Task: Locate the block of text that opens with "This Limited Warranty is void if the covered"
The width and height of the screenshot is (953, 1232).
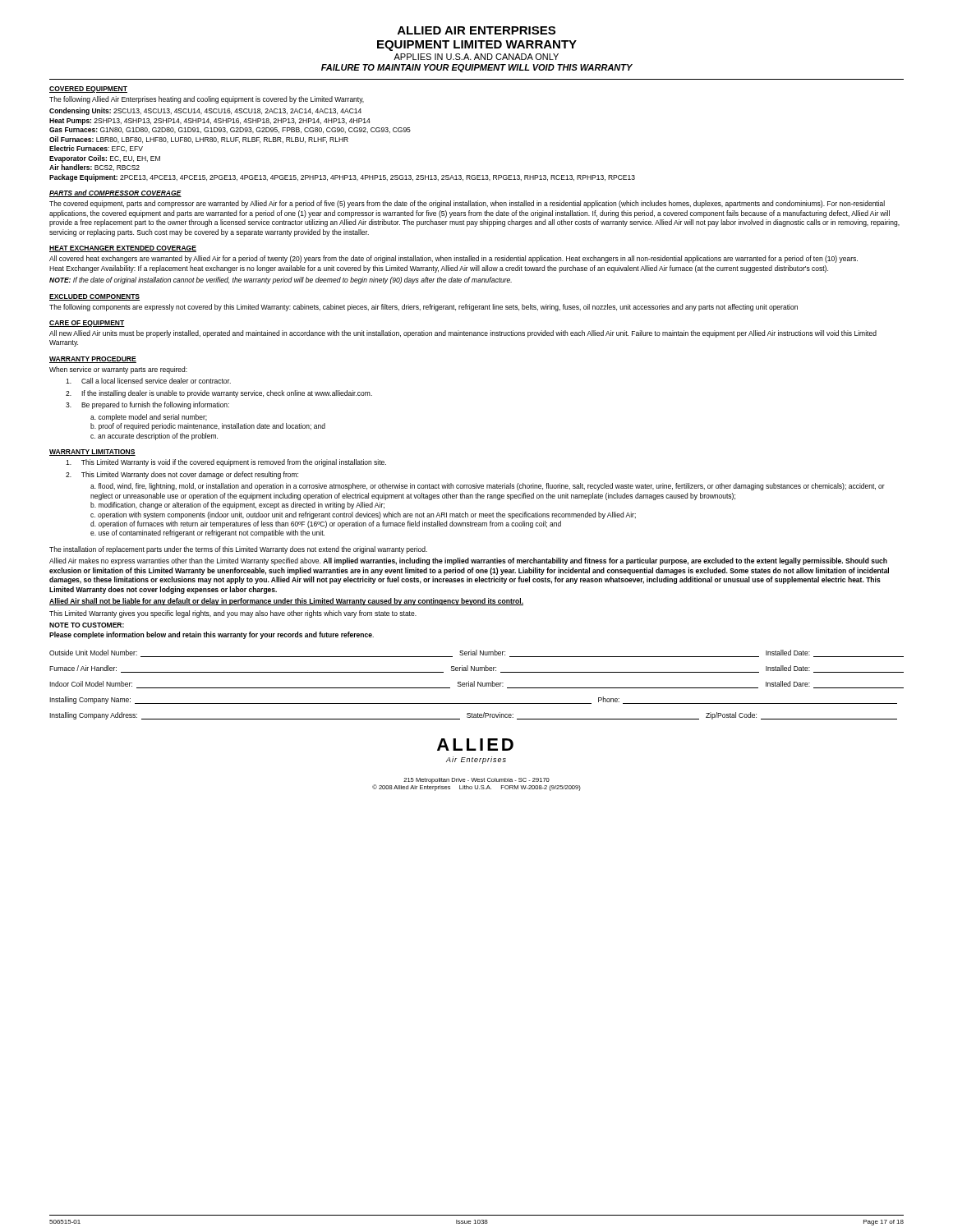Action: pos(226,463)
